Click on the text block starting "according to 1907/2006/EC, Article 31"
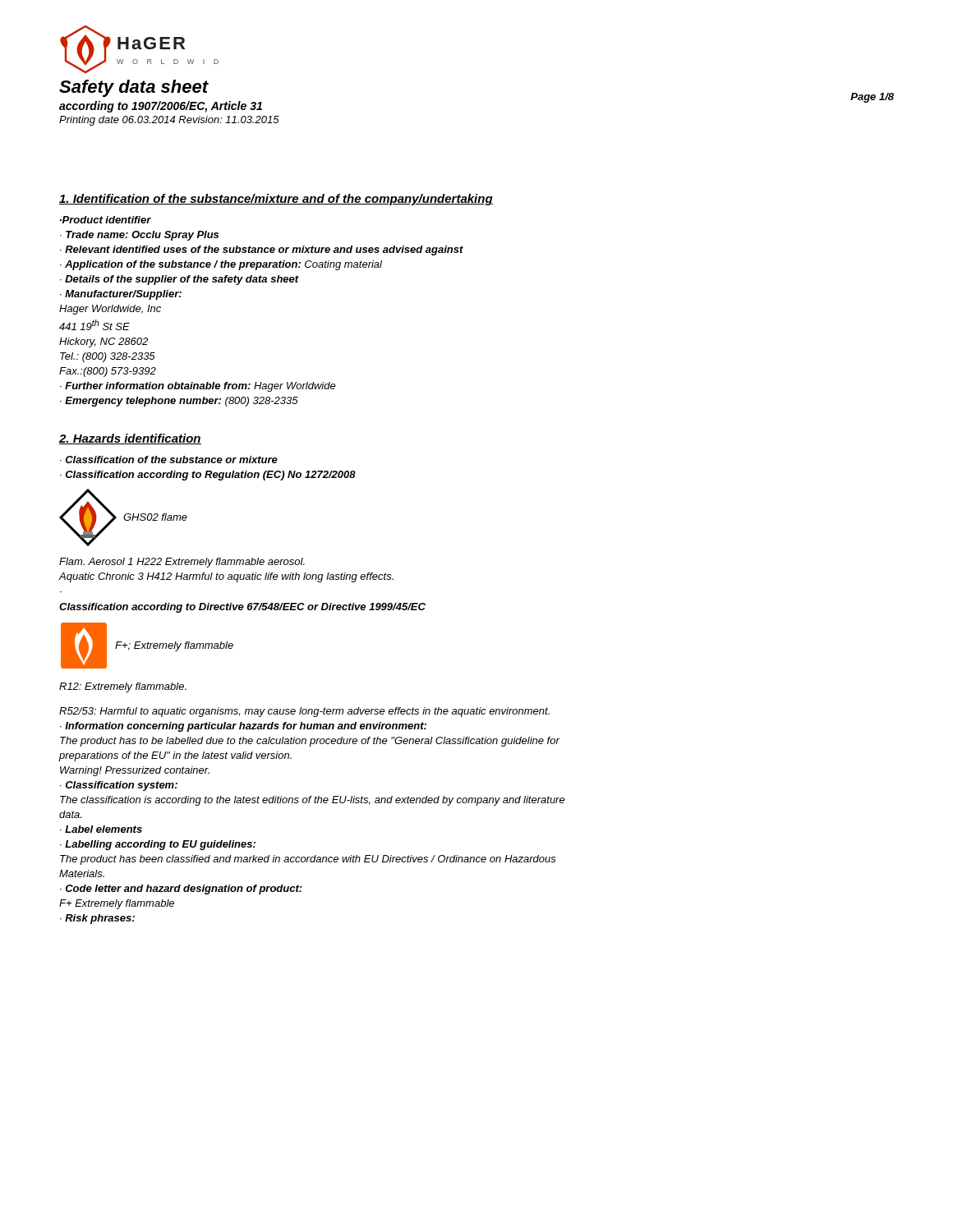 tap(165, 106)
